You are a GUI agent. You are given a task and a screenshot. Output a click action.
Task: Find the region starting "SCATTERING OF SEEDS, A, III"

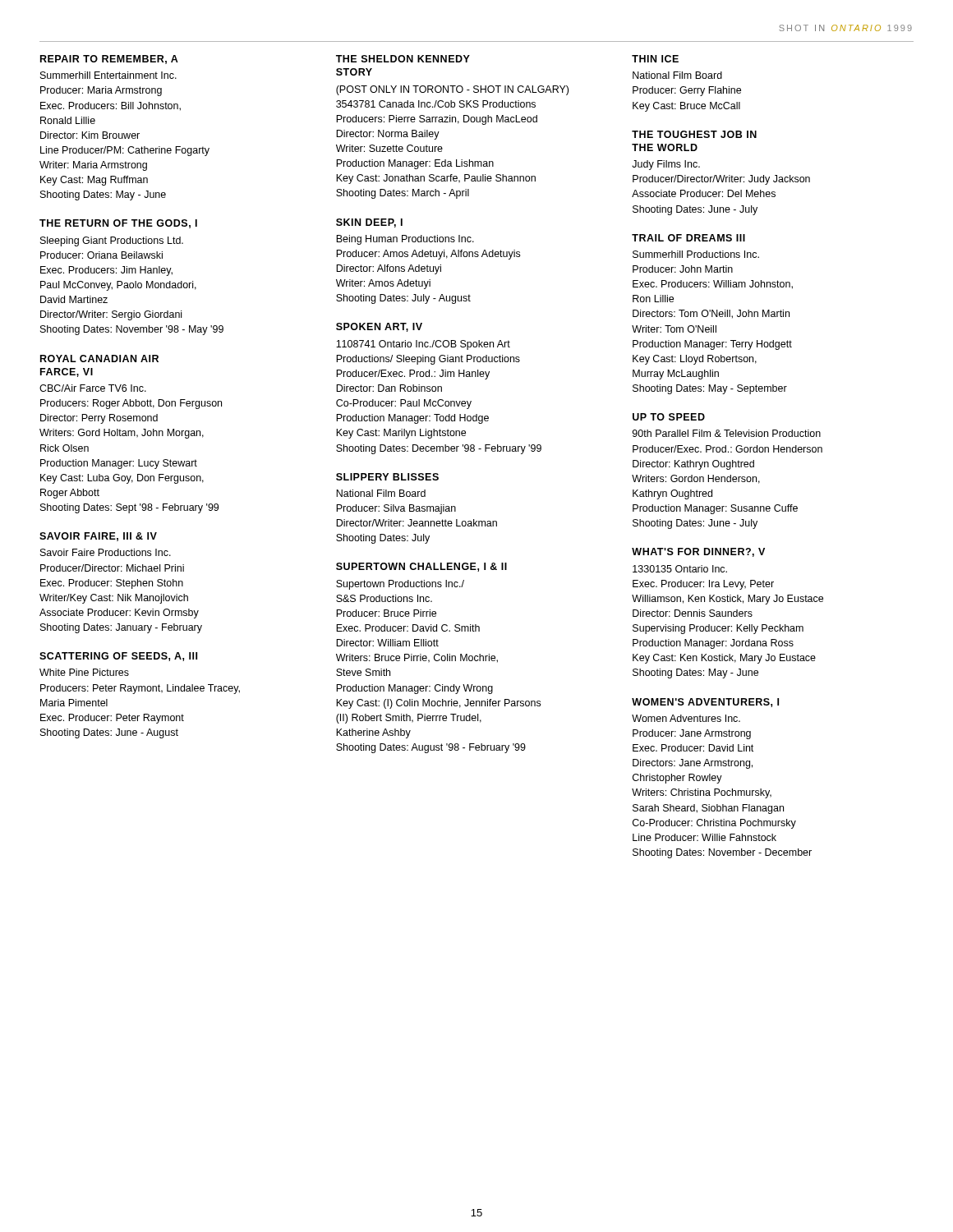[119, 656]
